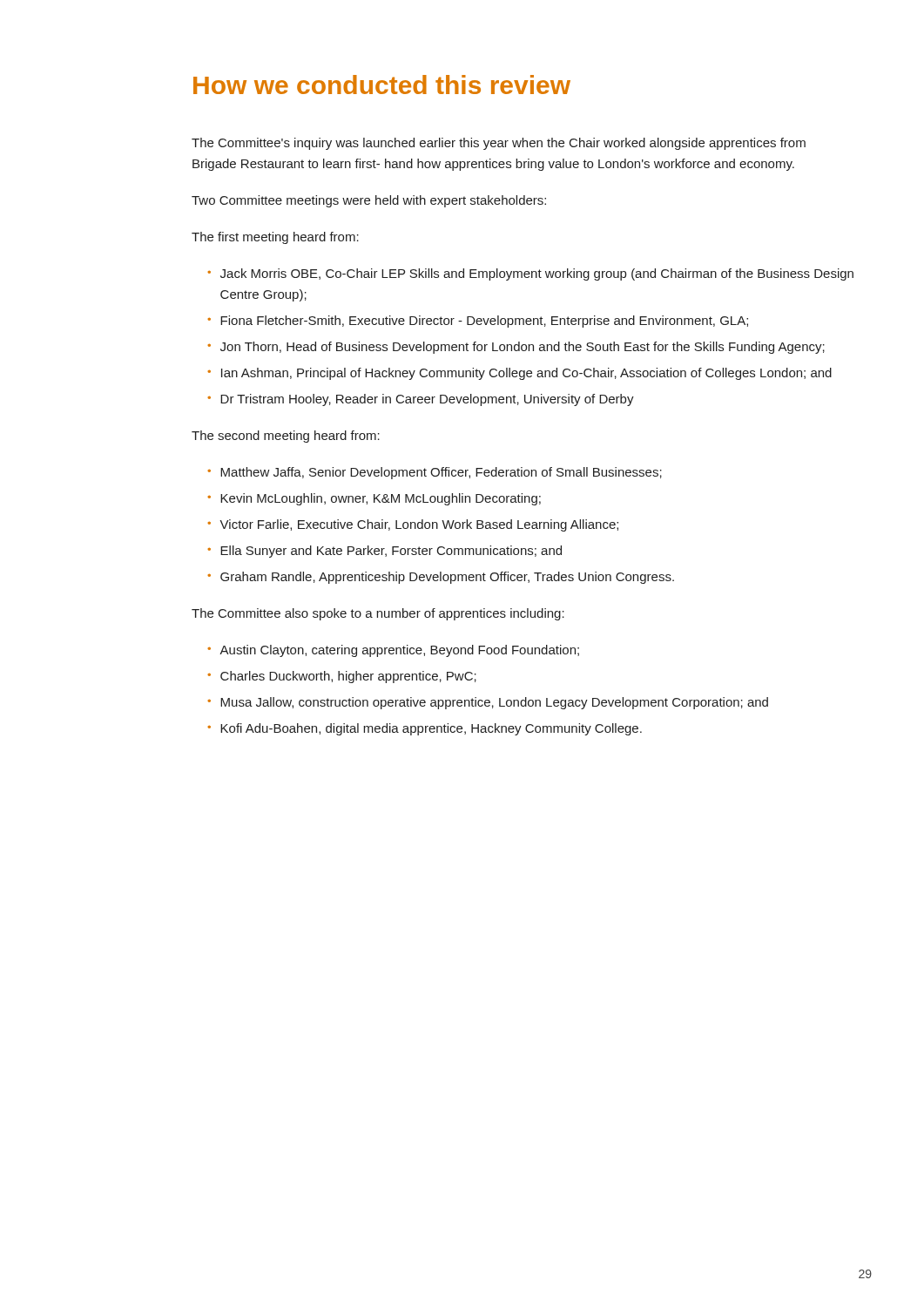Navigate to the block starting "• Jon Thorn,"
The width and height of the screenshot is (924, 1307).
pos(516,347)
